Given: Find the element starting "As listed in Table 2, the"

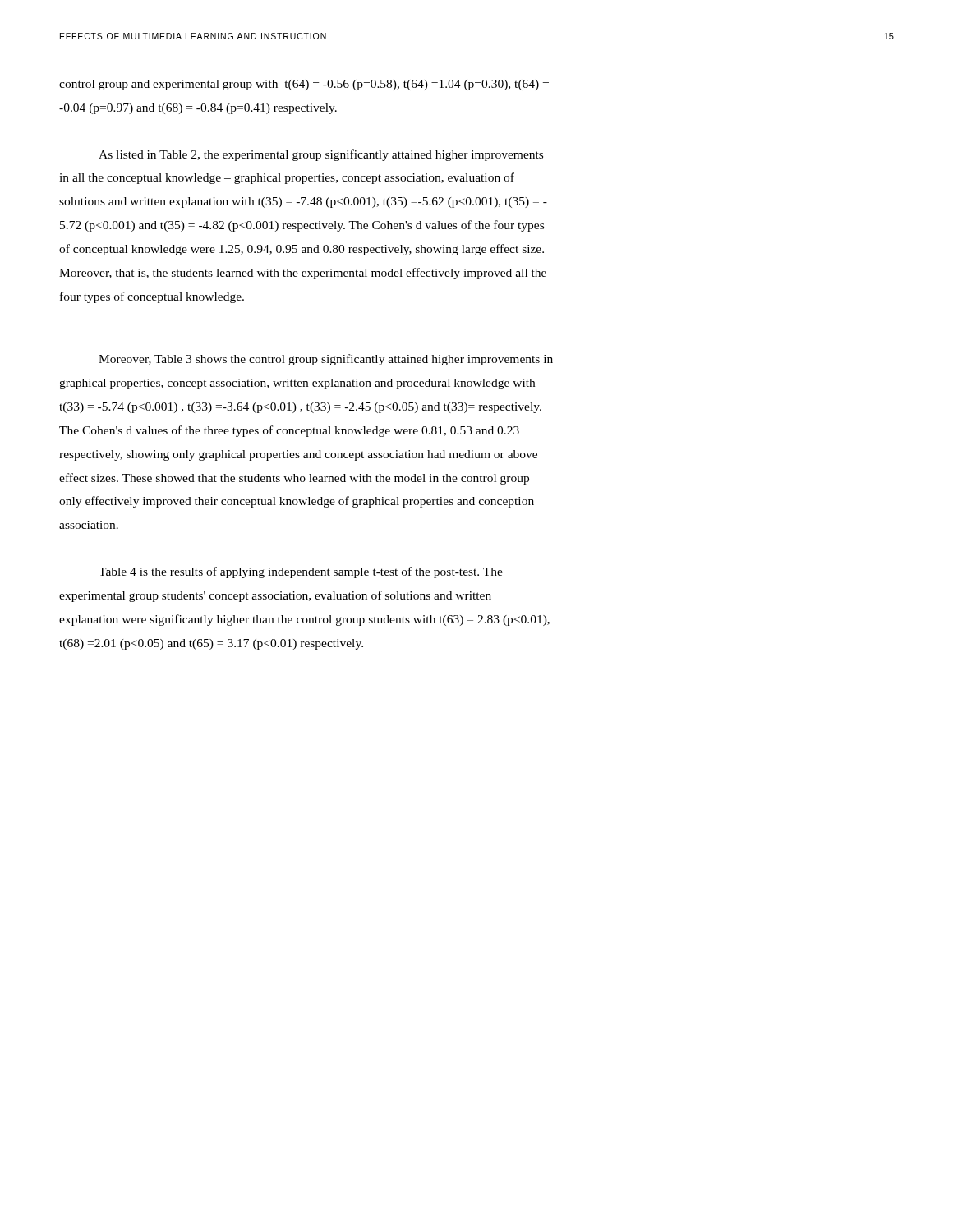Looking at the screenshot, I should coord(476,226).
